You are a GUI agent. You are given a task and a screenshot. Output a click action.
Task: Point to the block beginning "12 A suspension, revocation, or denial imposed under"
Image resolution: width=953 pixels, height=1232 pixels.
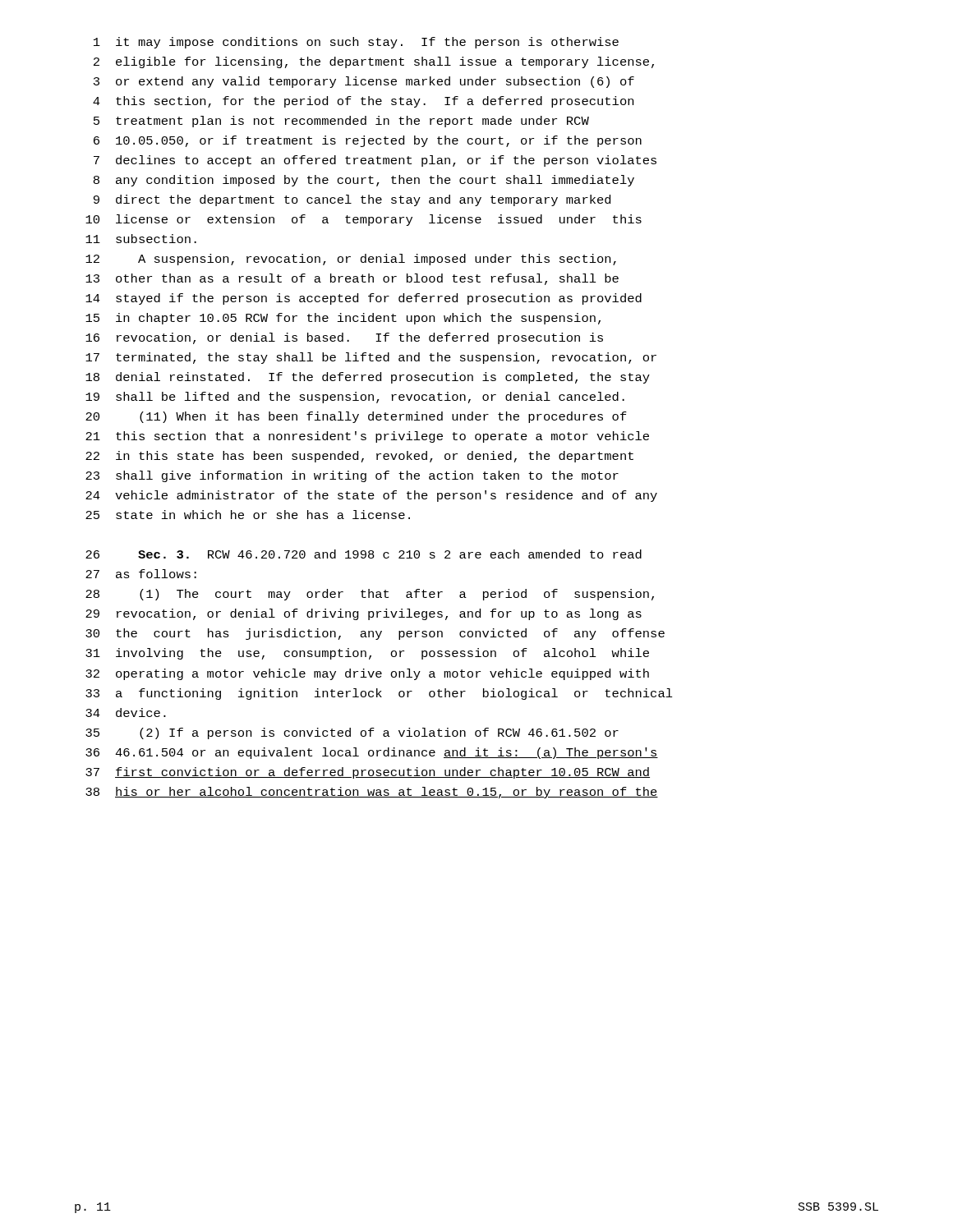coord(476,329)
